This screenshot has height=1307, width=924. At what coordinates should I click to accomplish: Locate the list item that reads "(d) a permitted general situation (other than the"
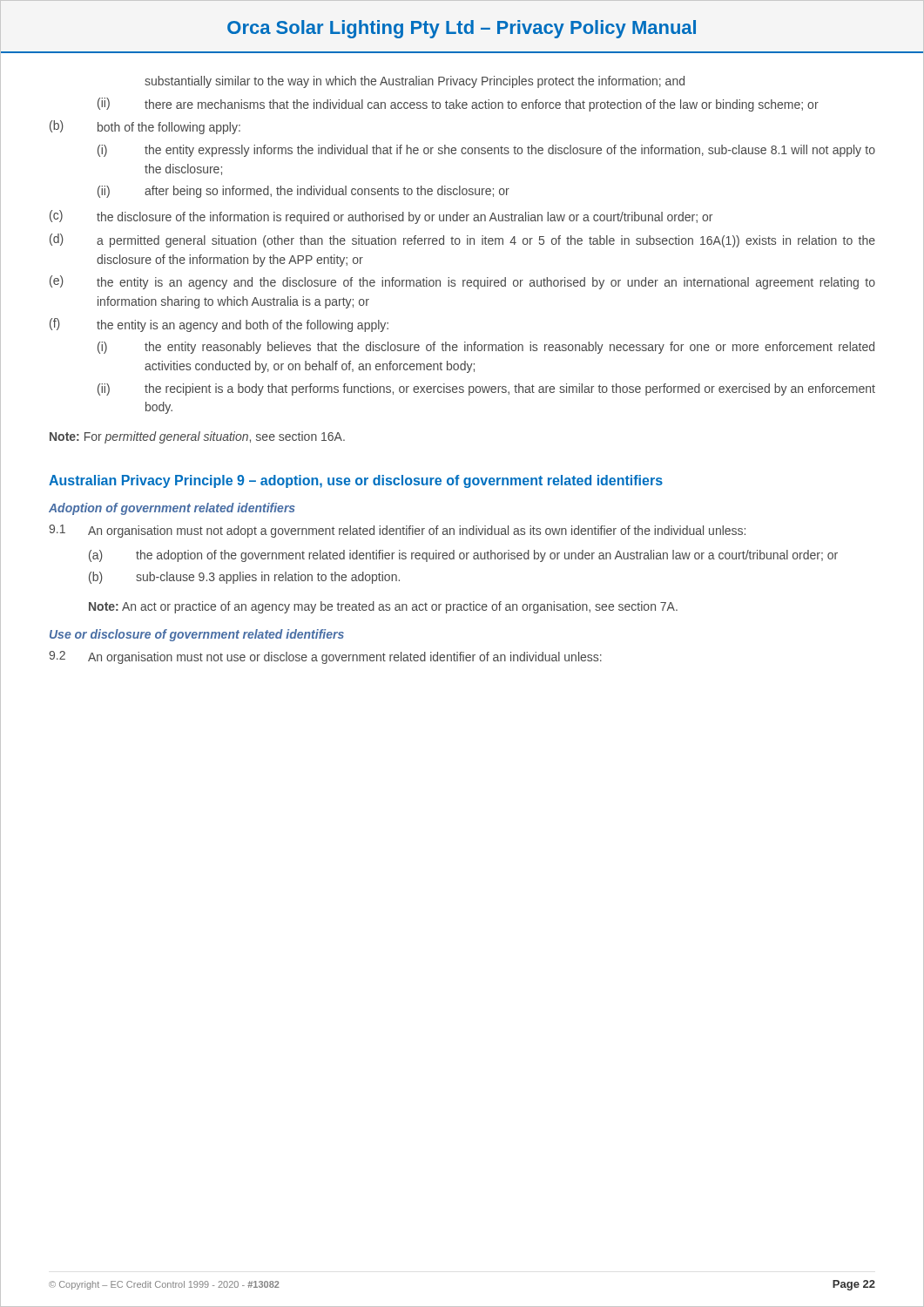point(462,250)
